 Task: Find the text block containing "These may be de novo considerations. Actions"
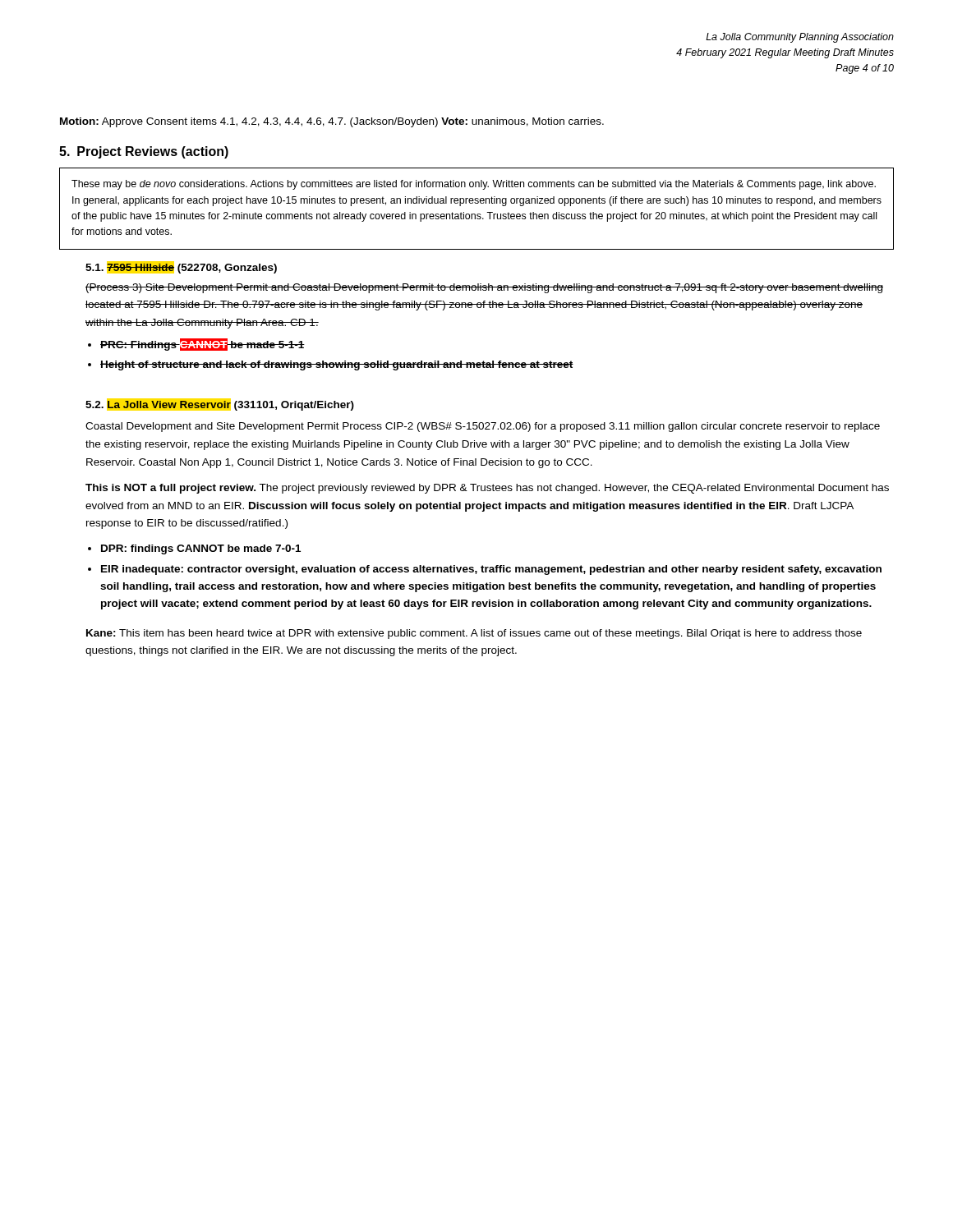(x=476, y=208)
